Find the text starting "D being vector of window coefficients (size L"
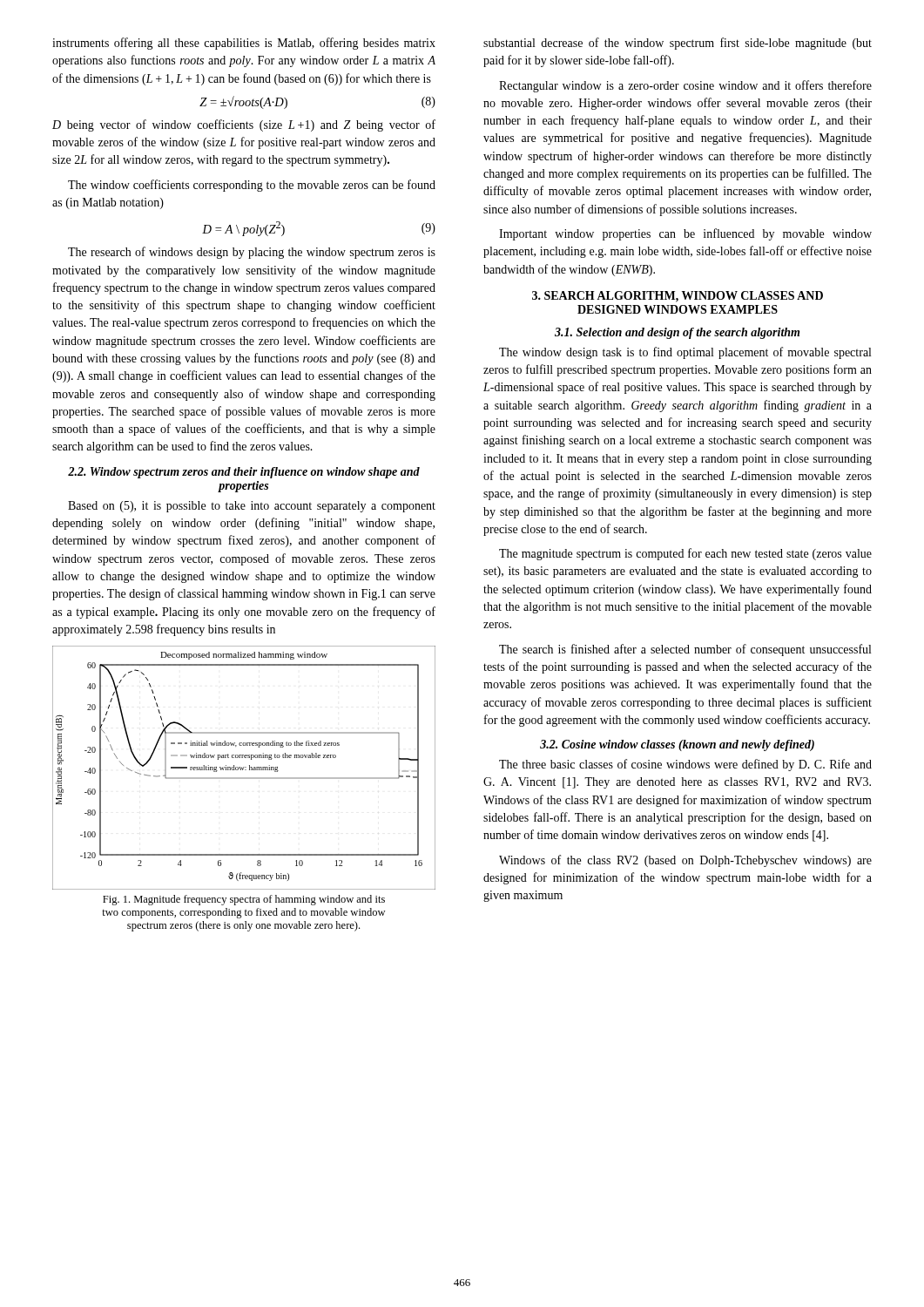Viewport: 924px width, 1307px height. coord(244,164)
